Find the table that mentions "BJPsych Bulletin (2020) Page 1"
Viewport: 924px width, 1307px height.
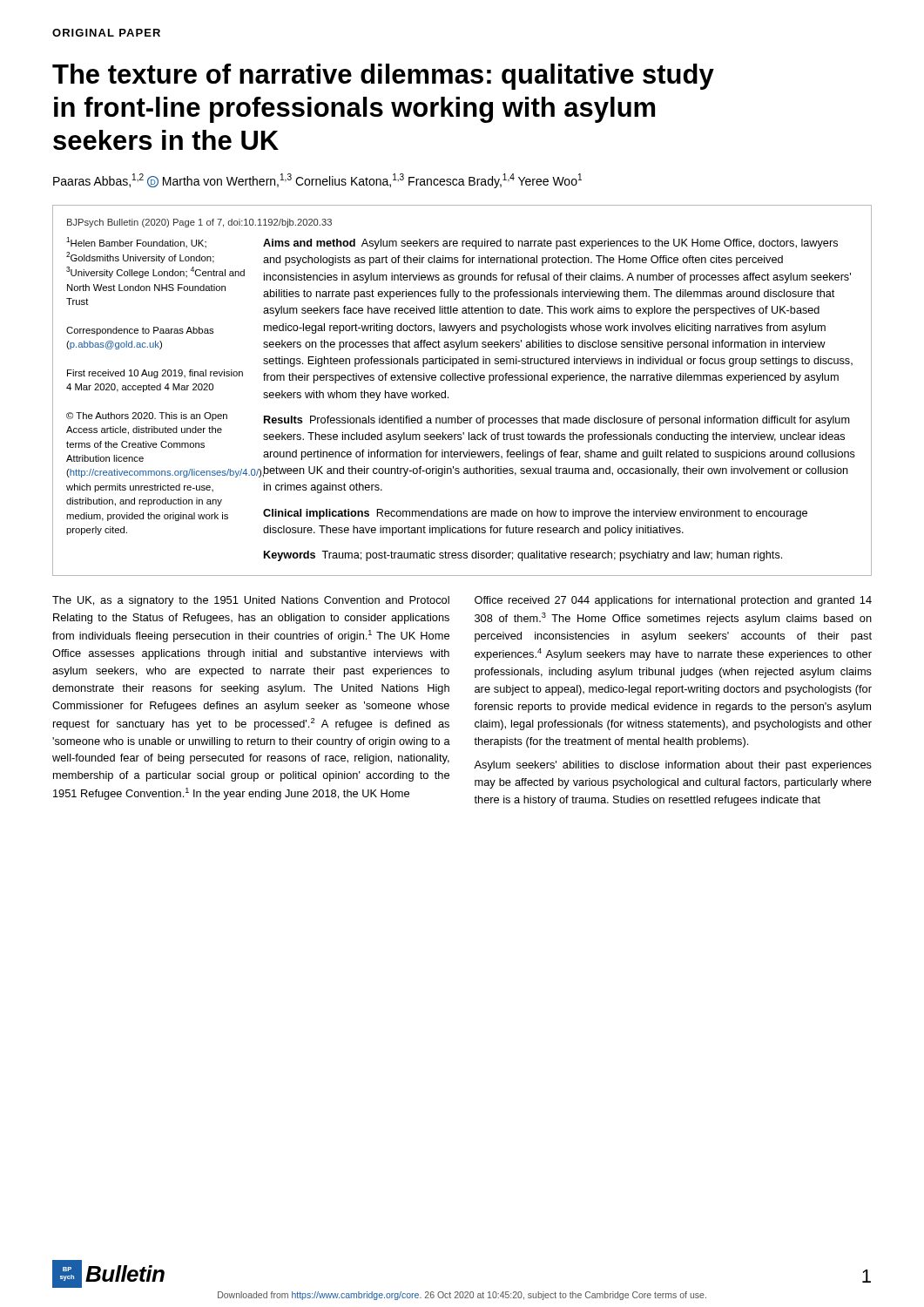(x=462, y=391)
